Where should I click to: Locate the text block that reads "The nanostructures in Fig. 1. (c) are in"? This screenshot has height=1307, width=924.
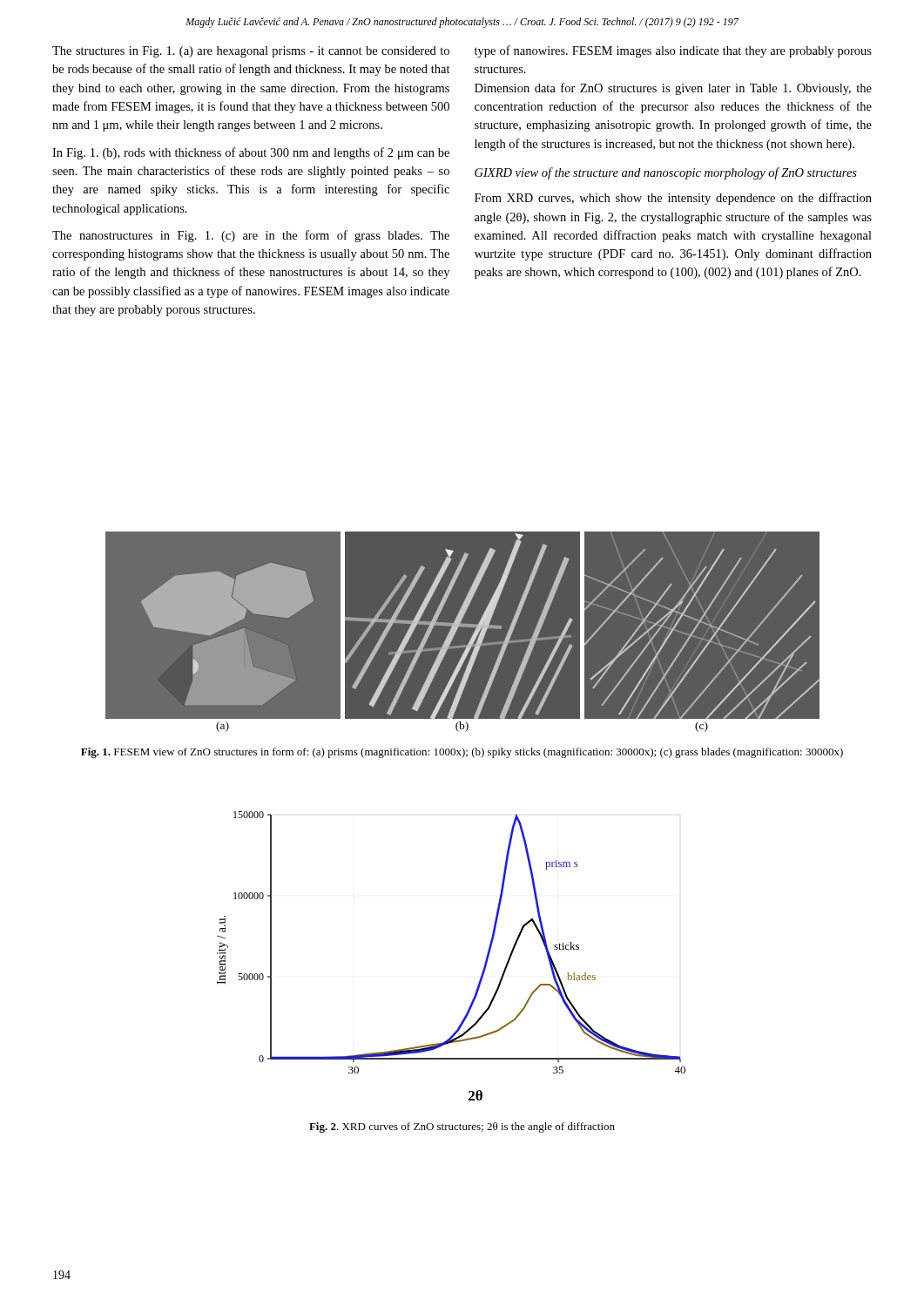click(x=251, y=272)
